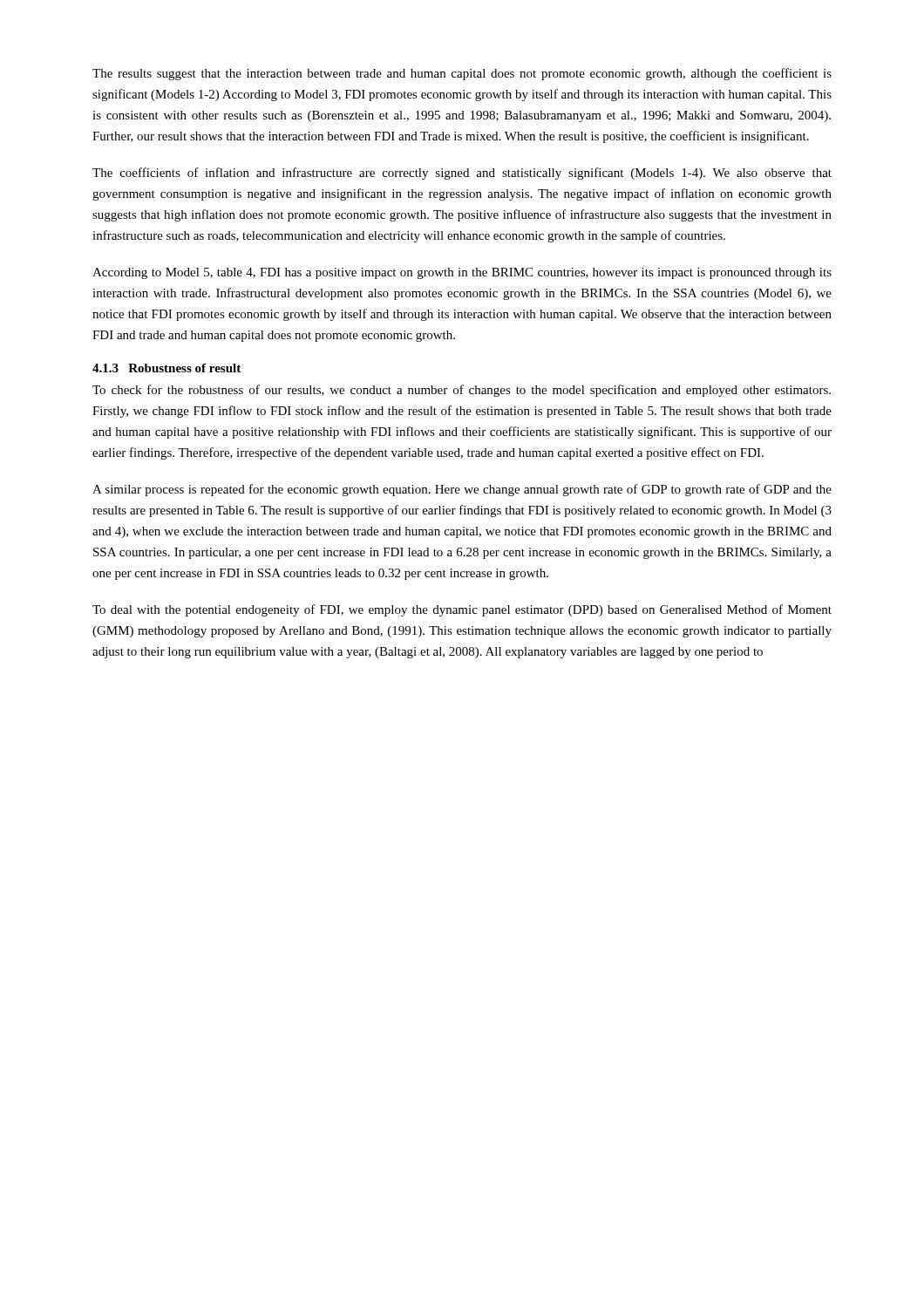Click on the element starting "The coefficients of inflation and"
924x1308 pixels.
click(x=462, y=204)
